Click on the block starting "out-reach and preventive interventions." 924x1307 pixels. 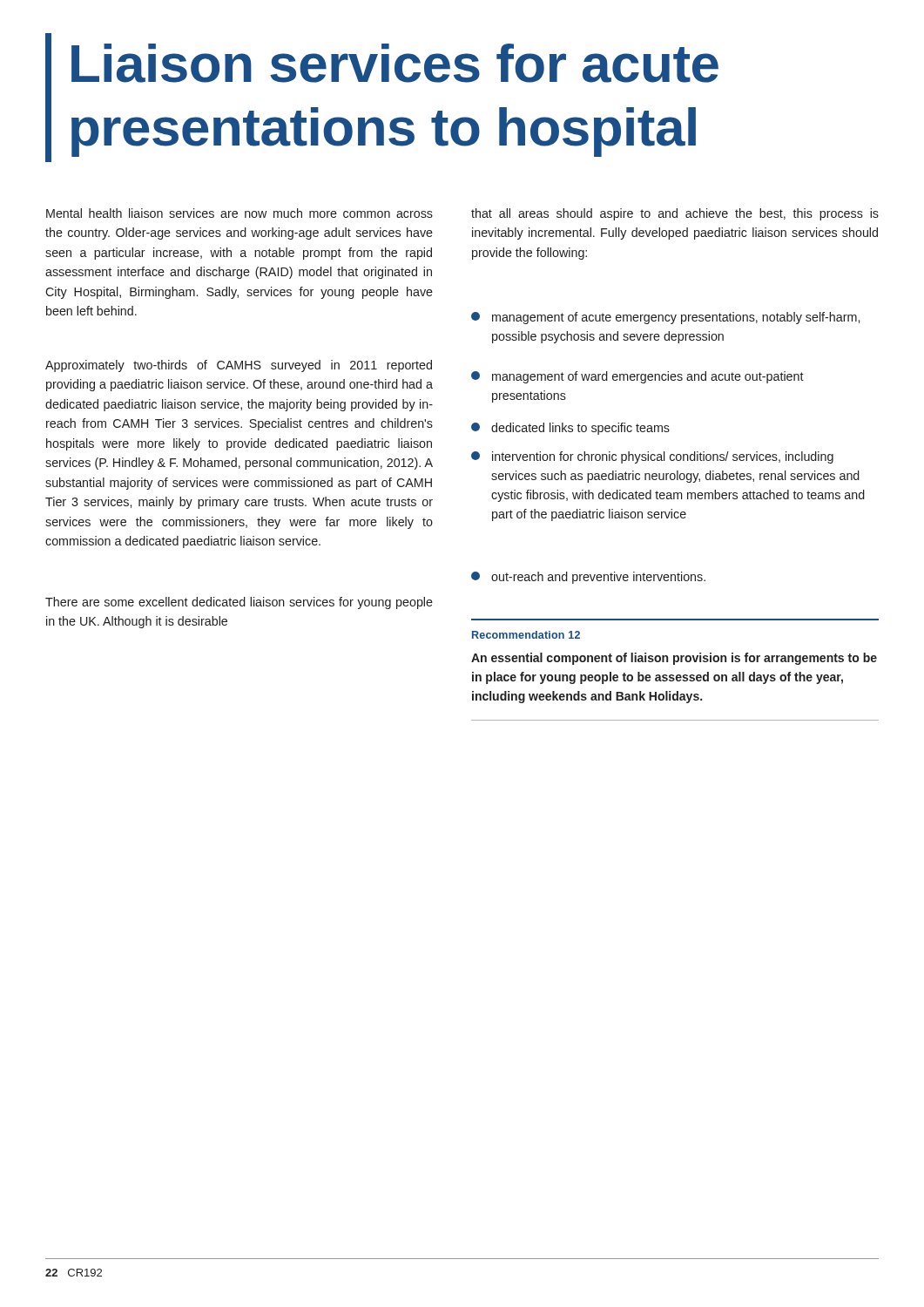(589, 577)
